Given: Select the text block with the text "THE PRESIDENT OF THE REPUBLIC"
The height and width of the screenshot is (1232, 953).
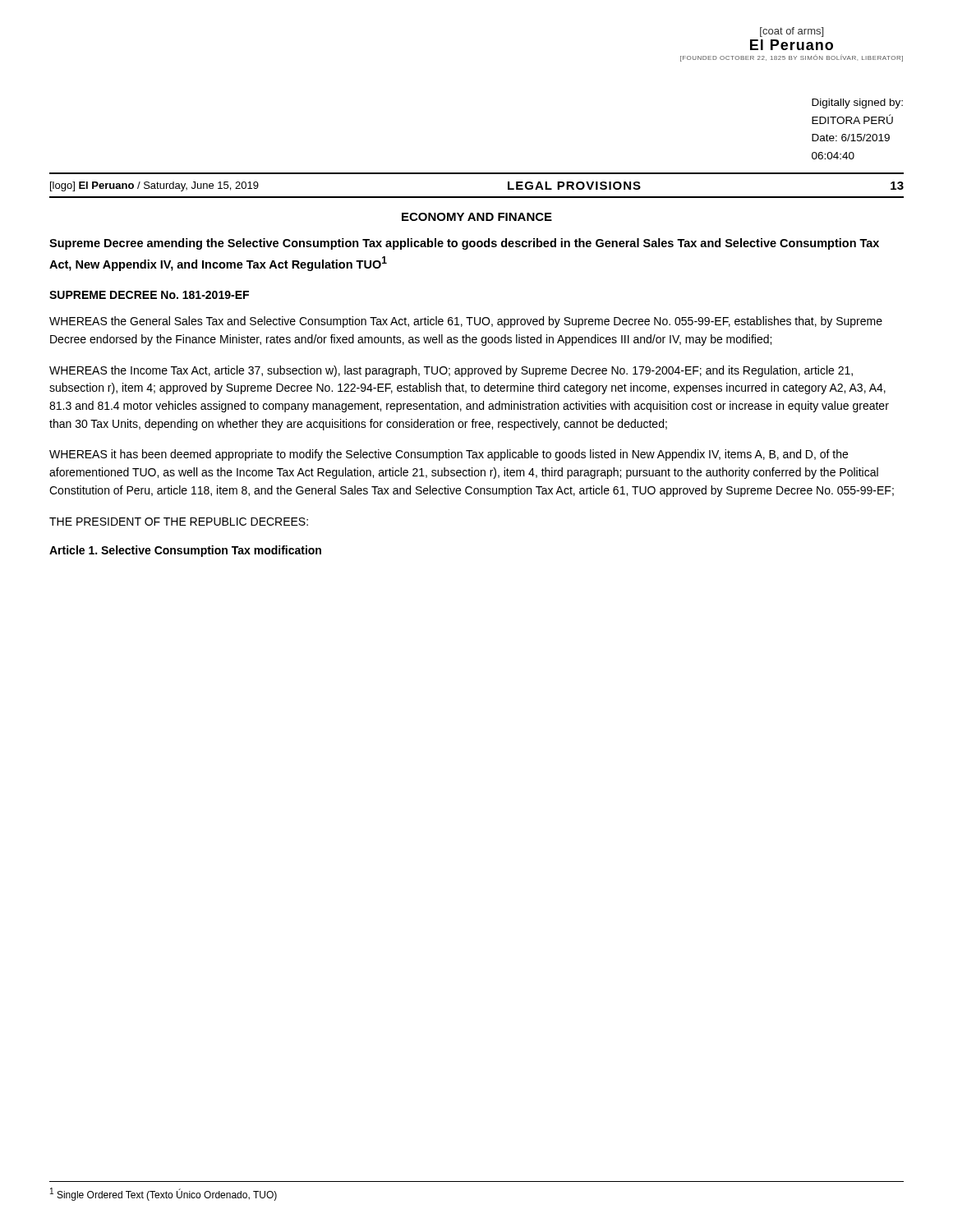Looking at the screenshot, I should pyautogui.click(x=179, y=521).
